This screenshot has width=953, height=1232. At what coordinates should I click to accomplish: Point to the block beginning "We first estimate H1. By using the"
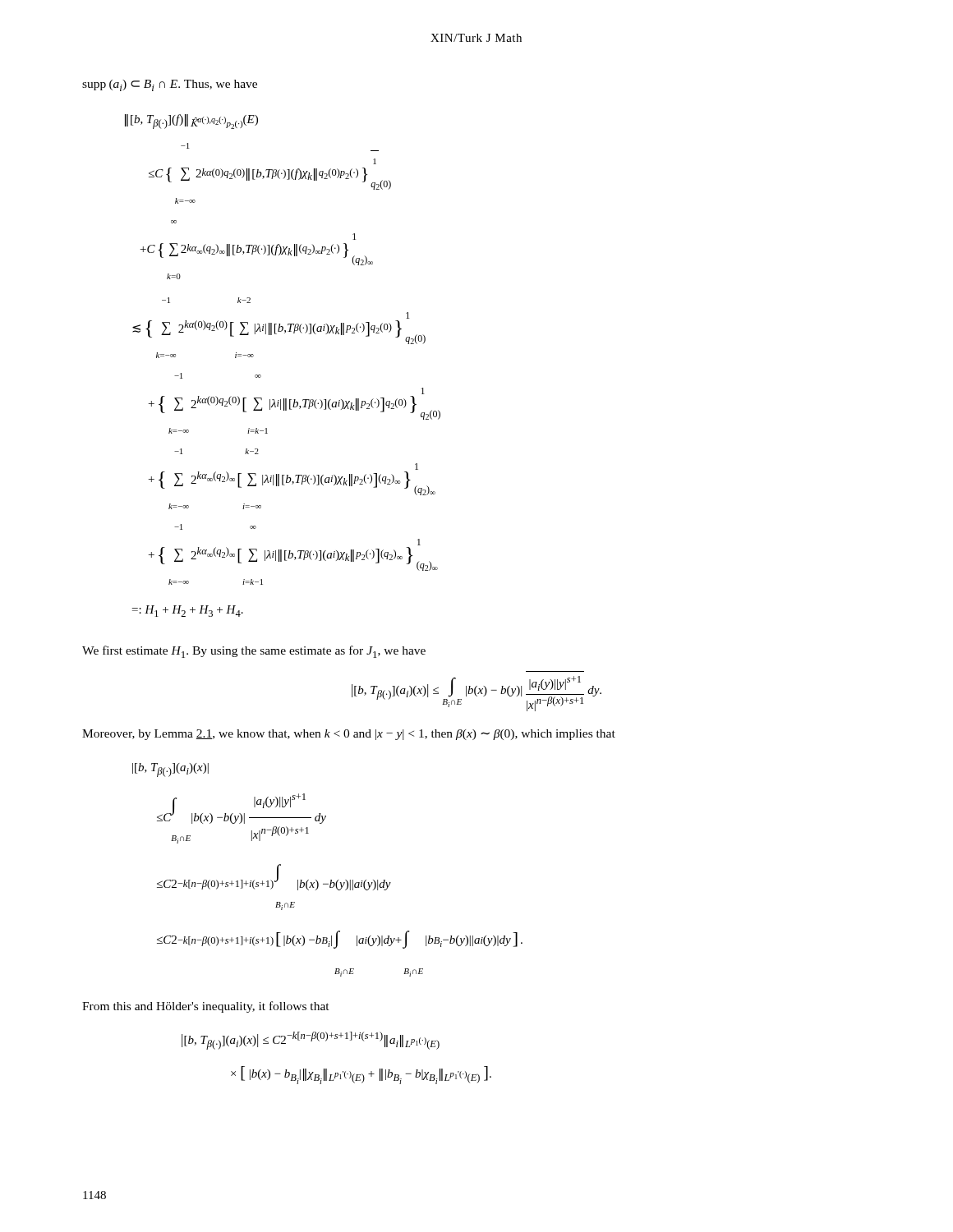pos(254,652)
